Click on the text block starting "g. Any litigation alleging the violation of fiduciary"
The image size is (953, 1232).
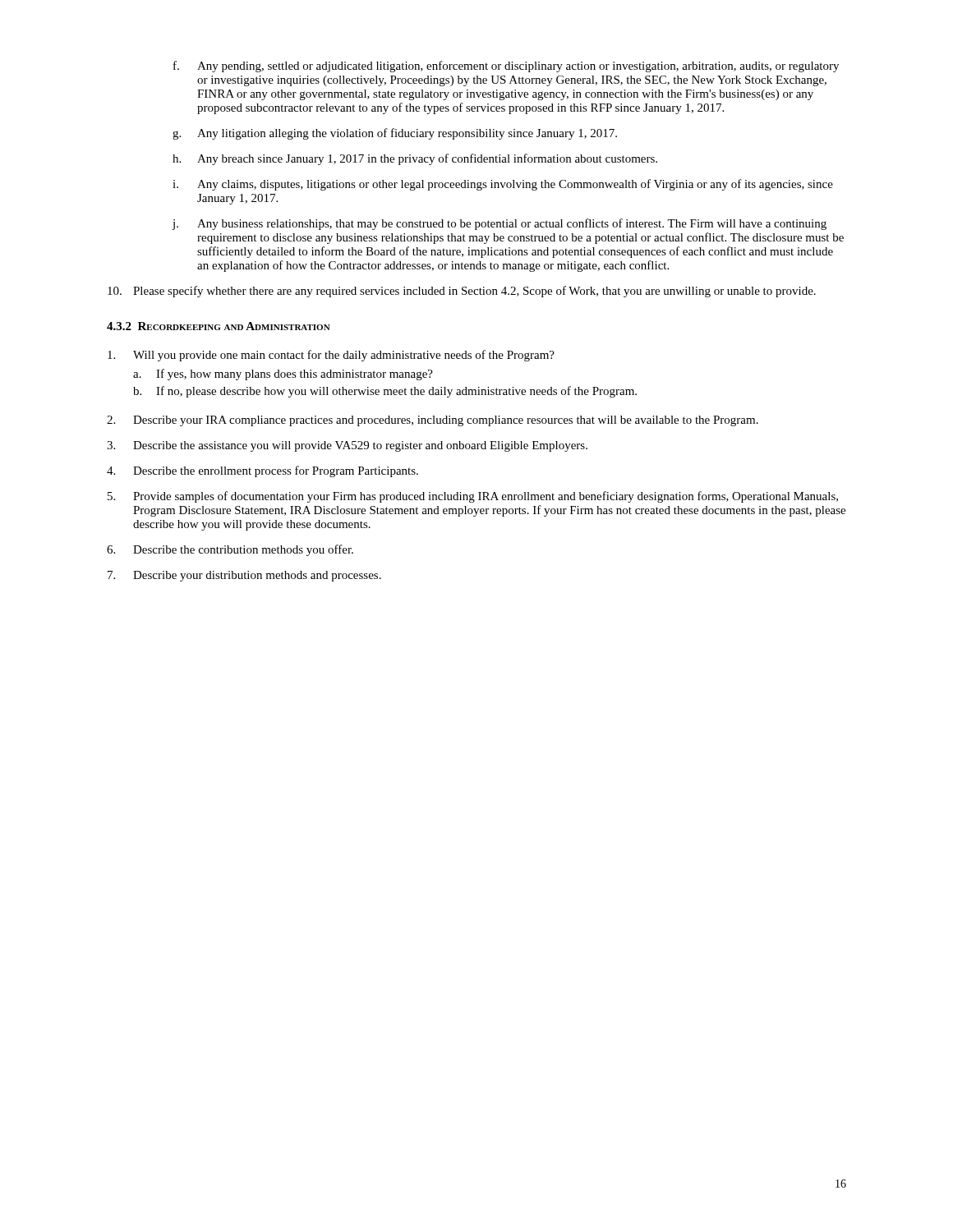[x=395, y=133]
